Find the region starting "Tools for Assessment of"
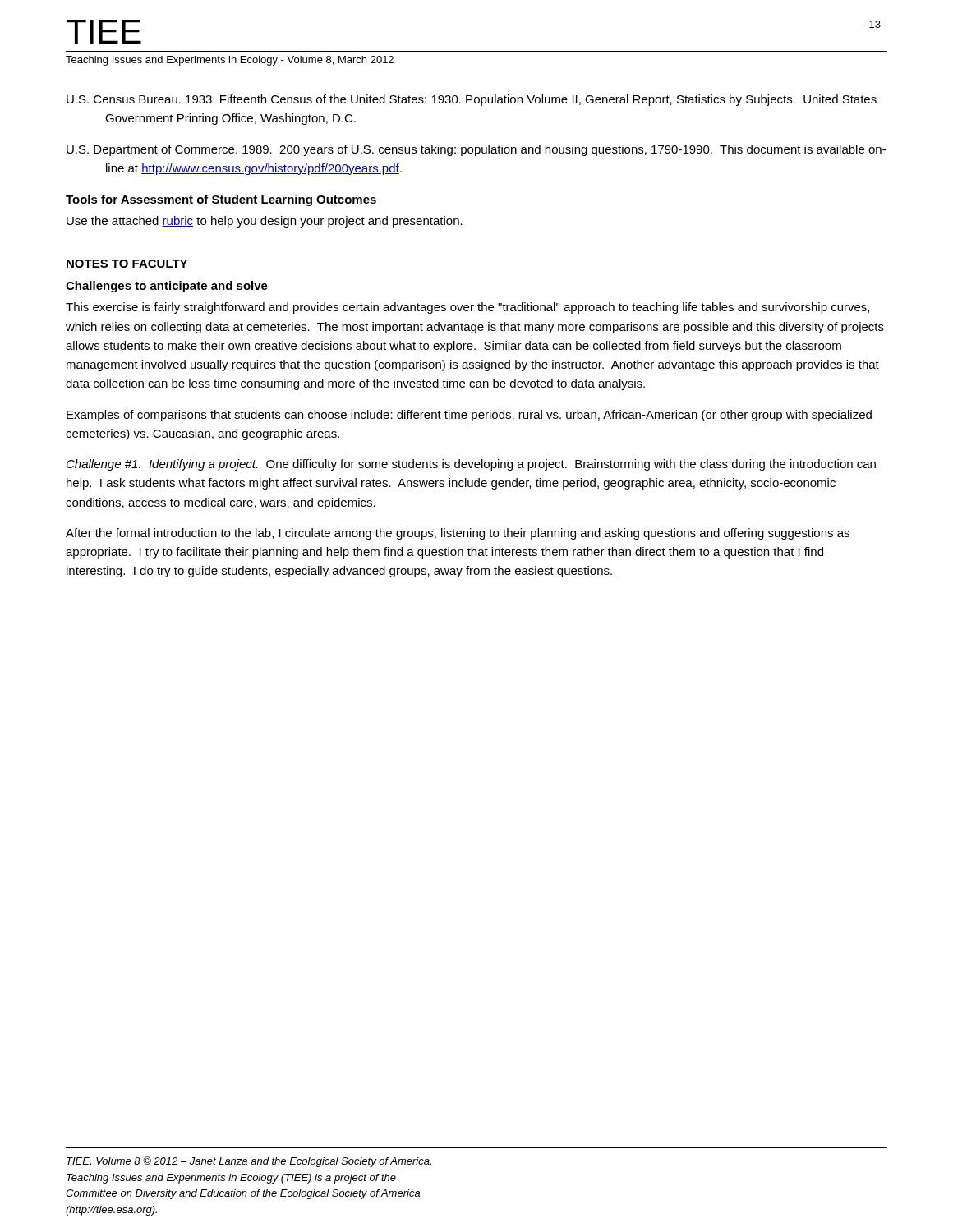Viewport: 953px width, 1232px height. [221, 199]
